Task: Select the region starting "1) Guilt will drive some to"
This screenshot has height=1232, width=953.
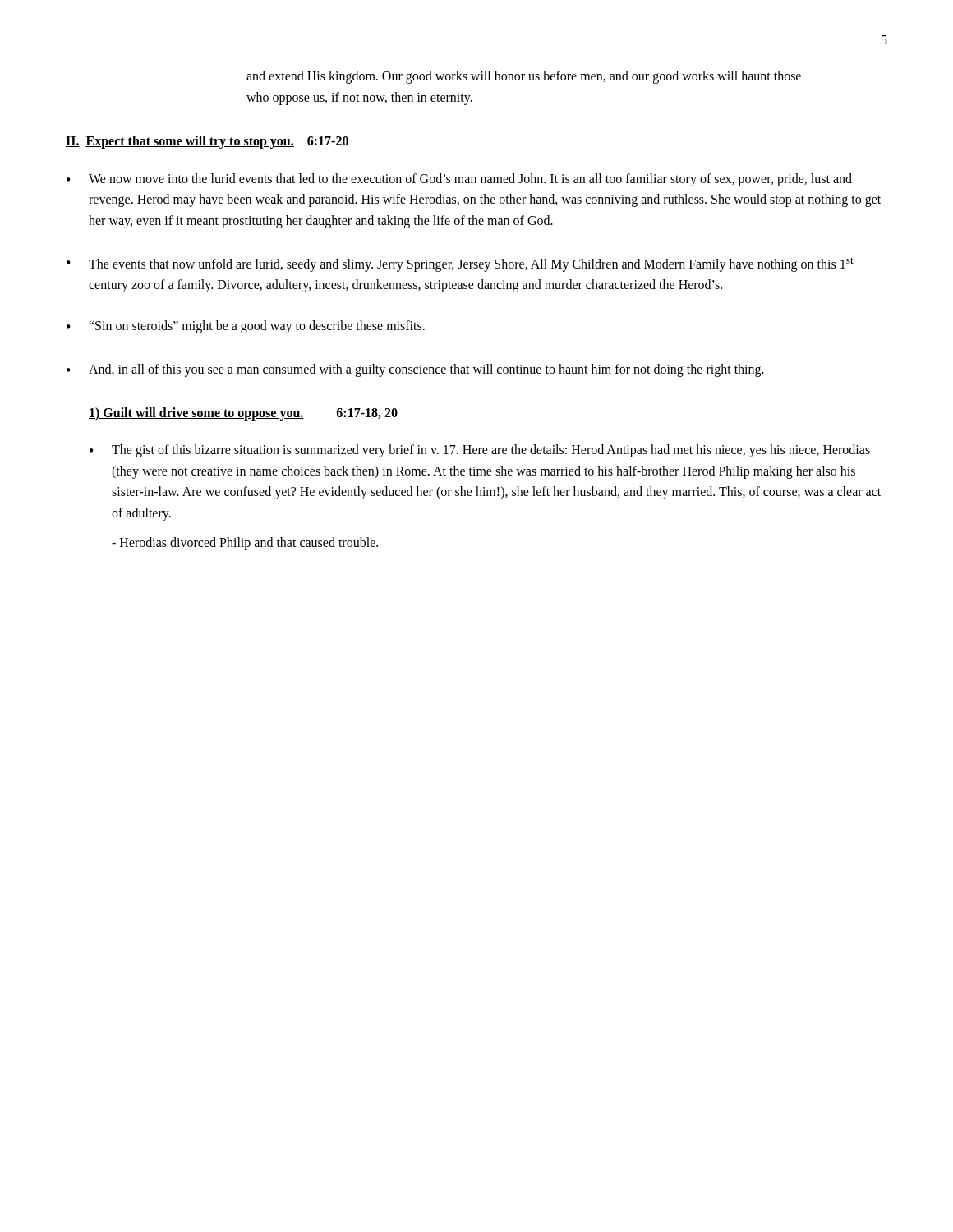Action: click(243, 412)
